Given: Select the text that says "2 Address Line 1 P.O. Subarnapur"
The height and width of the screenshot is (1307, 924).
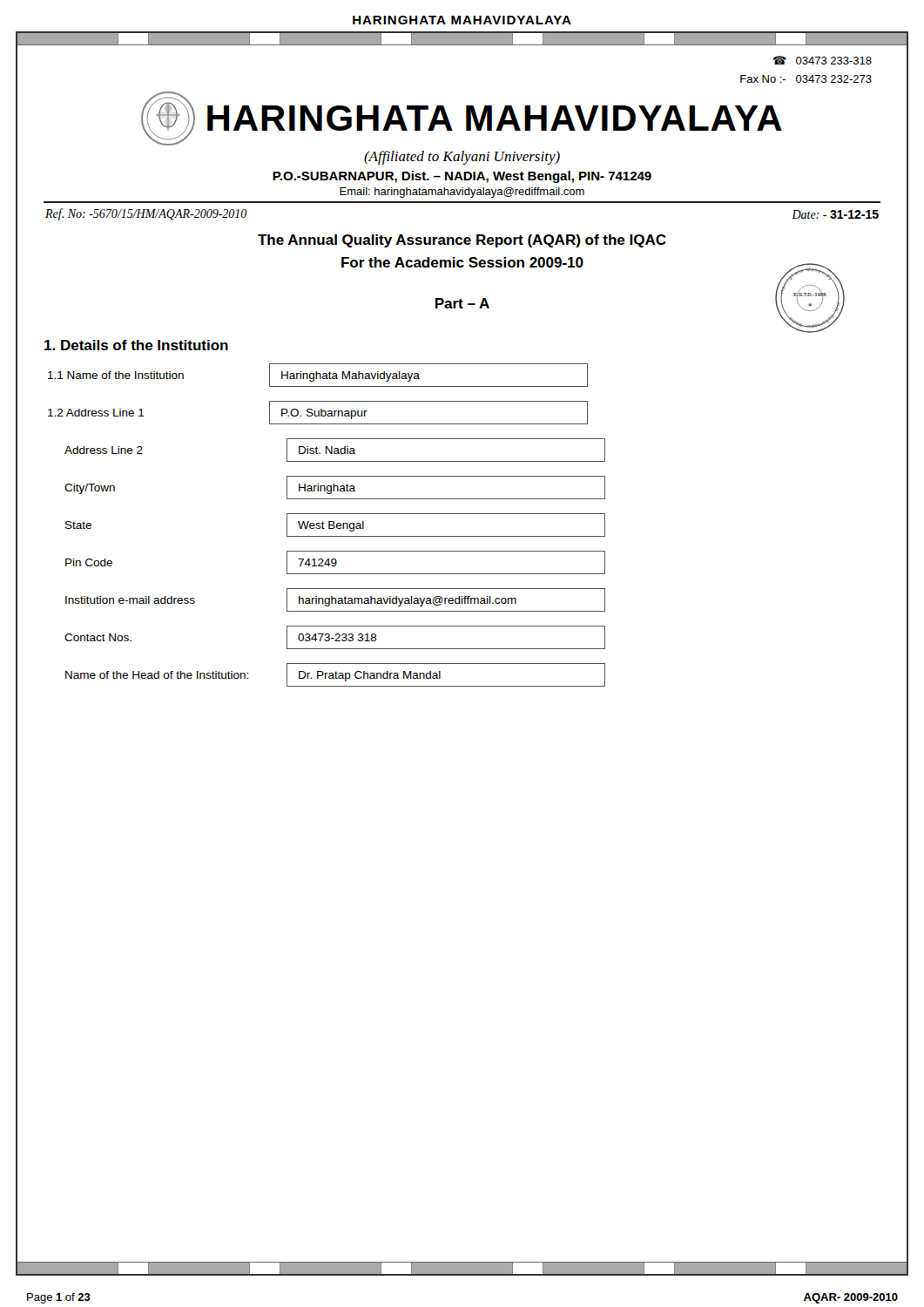Looking at the screenshot, I should coord(317,413).
